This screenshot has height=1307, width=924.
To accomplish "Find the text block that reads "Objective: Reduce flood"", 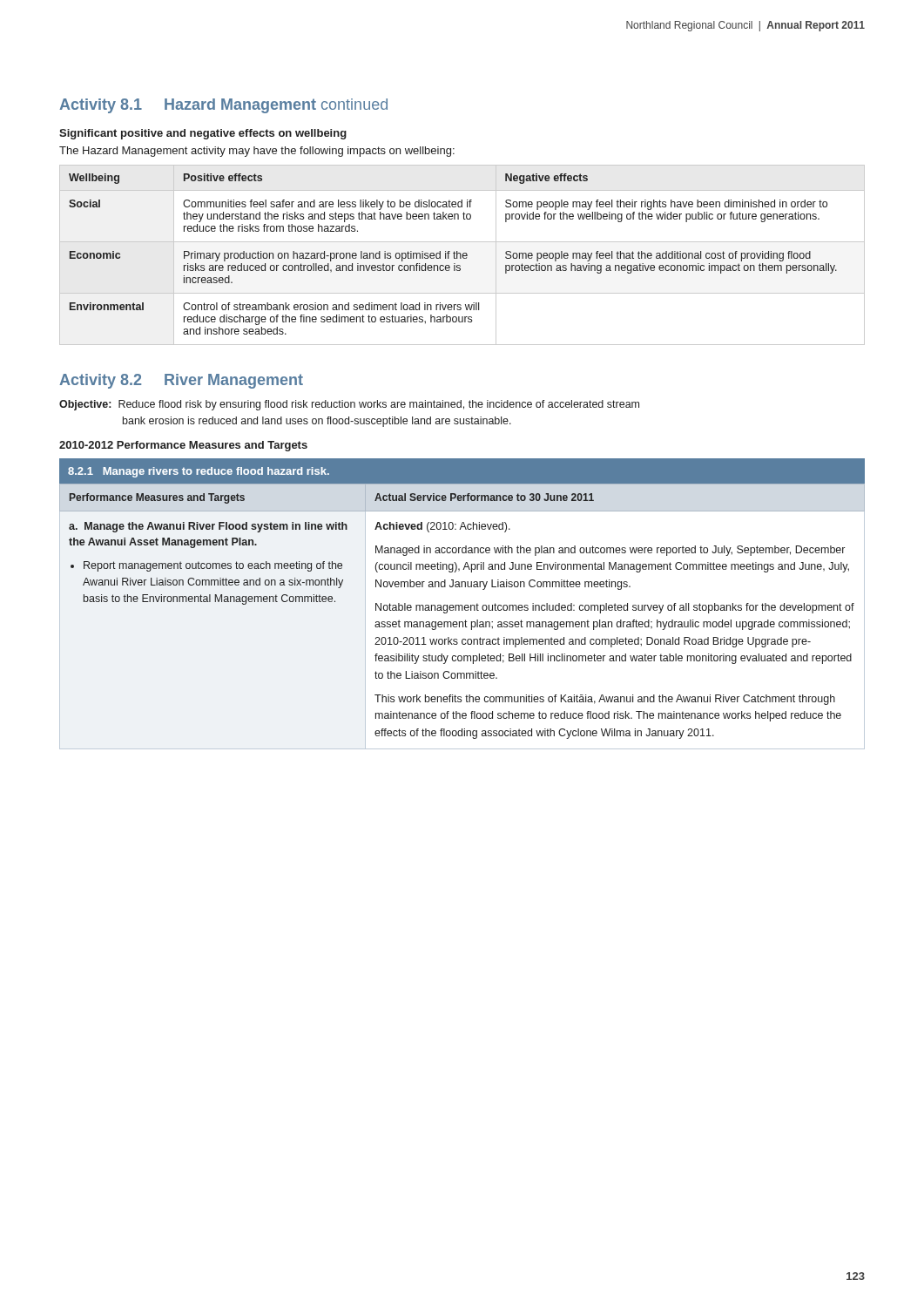I will tap(350, 414).
